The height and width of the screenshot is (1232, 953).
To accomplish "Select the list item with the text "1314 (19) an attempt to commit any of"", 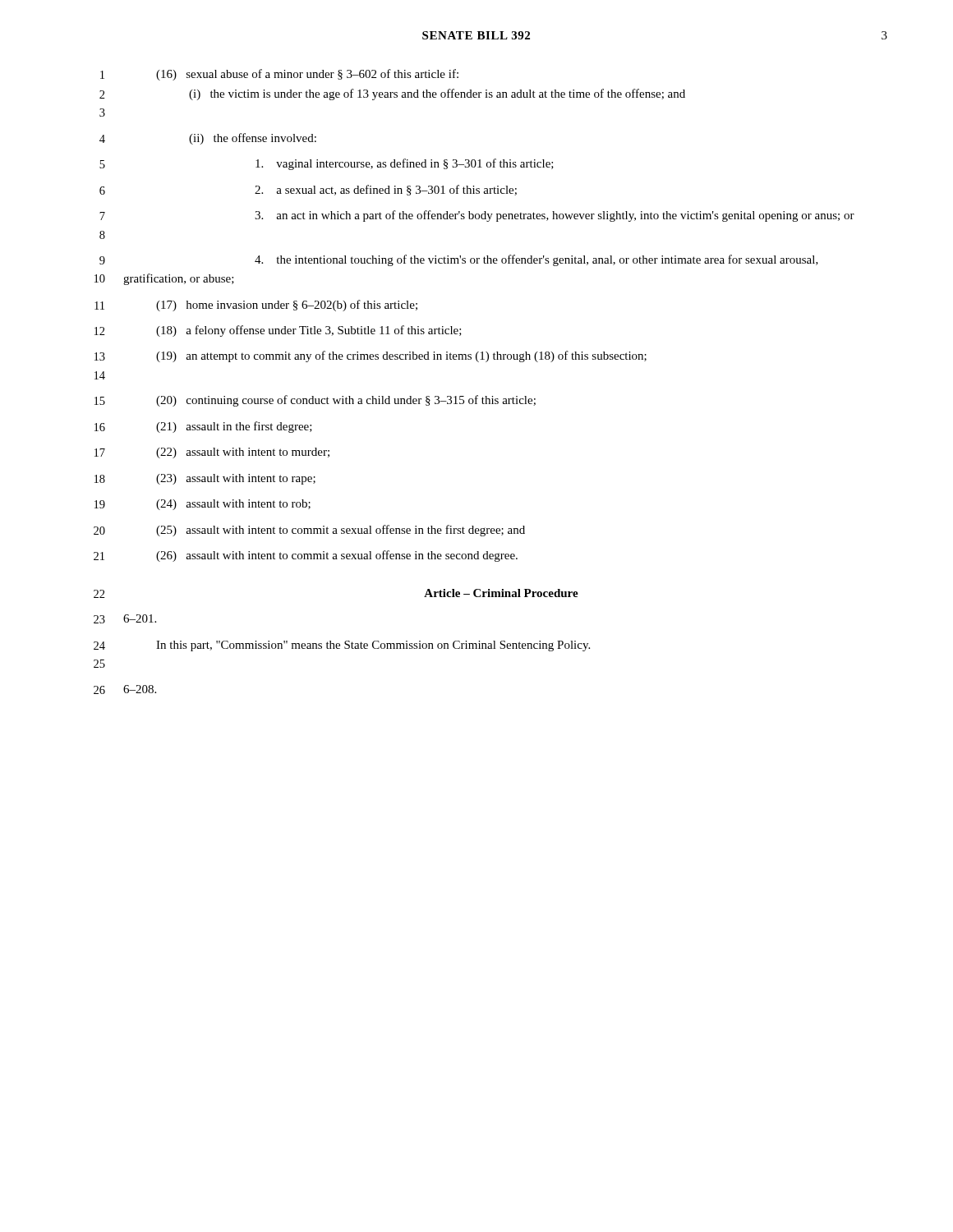I will point(476,366).
